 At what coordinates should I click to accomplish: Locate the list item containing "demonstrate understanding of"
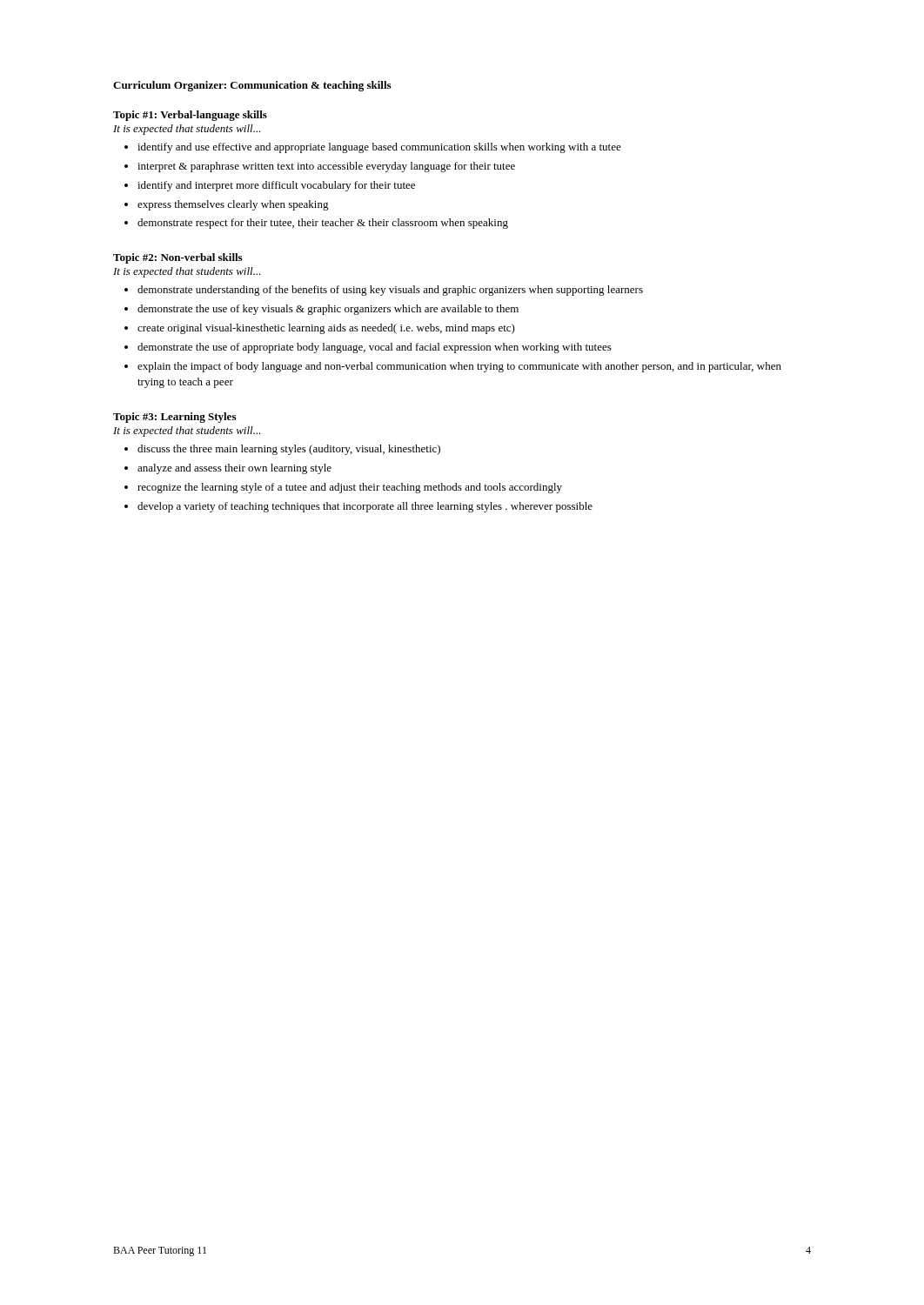point(474,290)
